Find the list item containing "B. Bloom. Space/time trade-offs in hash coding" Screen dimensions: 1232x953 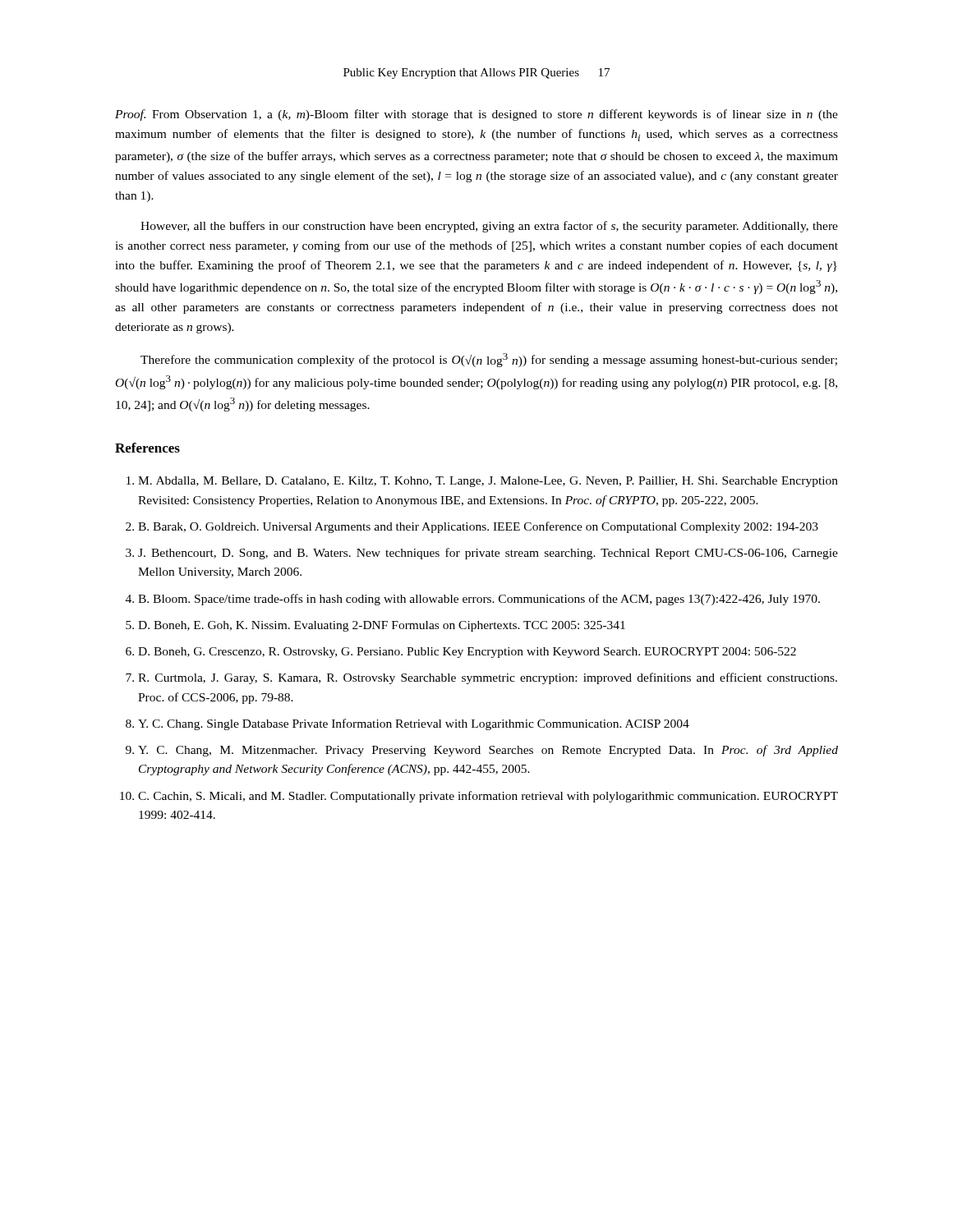tap(488, 598)
